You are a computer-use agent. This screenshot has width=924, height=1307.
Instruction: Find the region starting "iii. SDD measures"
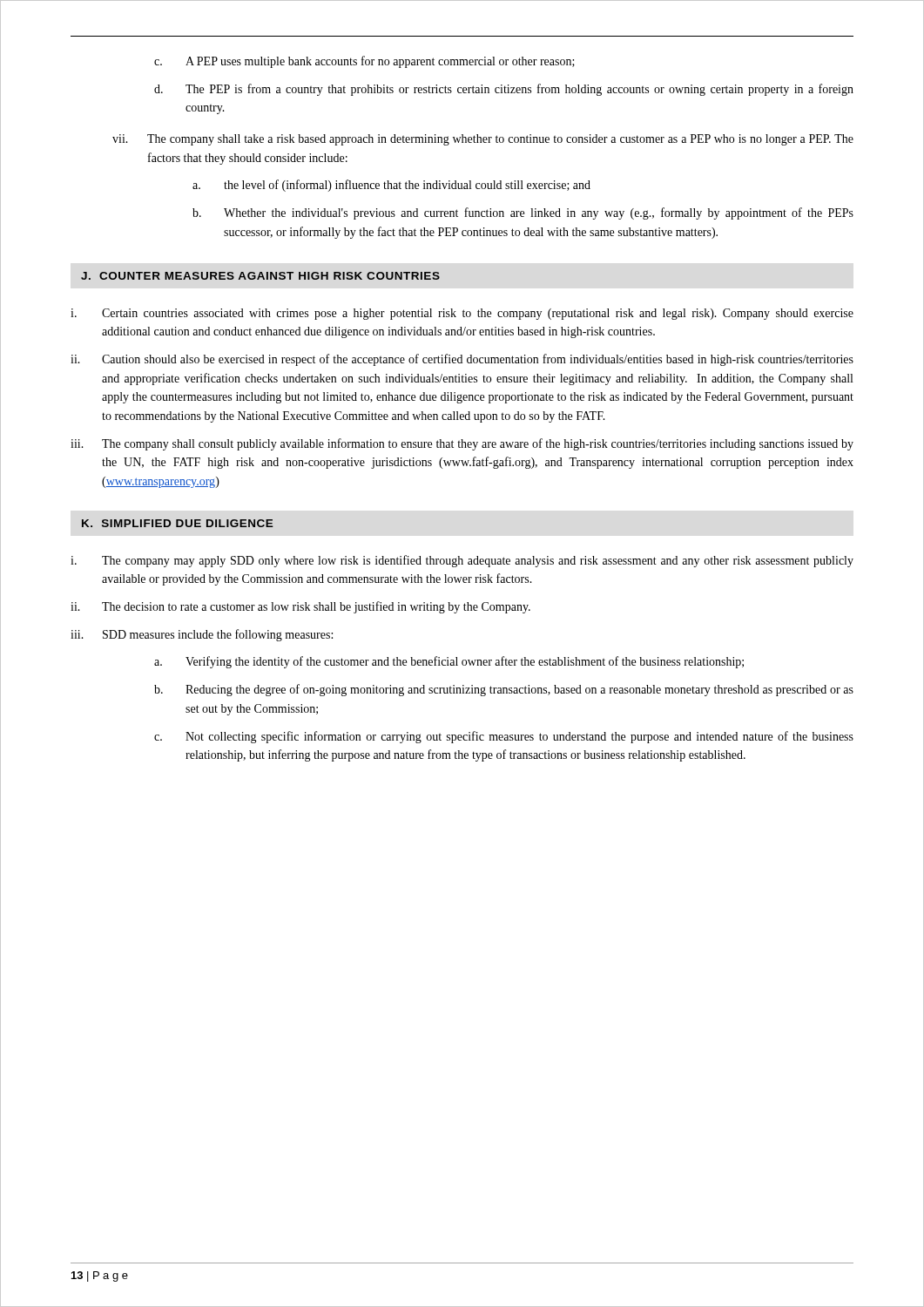point(202,635)
